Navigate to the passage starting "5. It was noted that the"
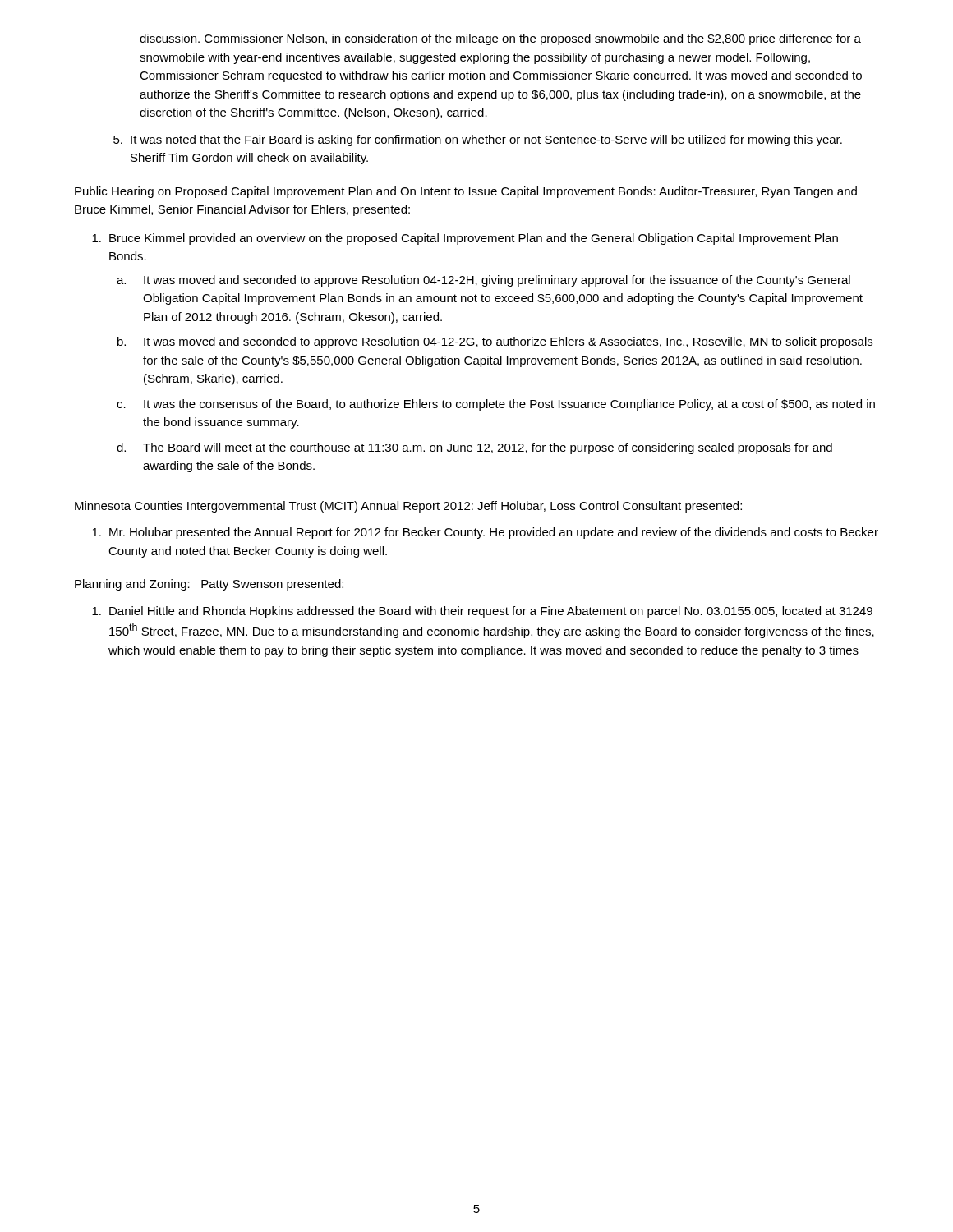The image size is (953, 1232). 489,149
